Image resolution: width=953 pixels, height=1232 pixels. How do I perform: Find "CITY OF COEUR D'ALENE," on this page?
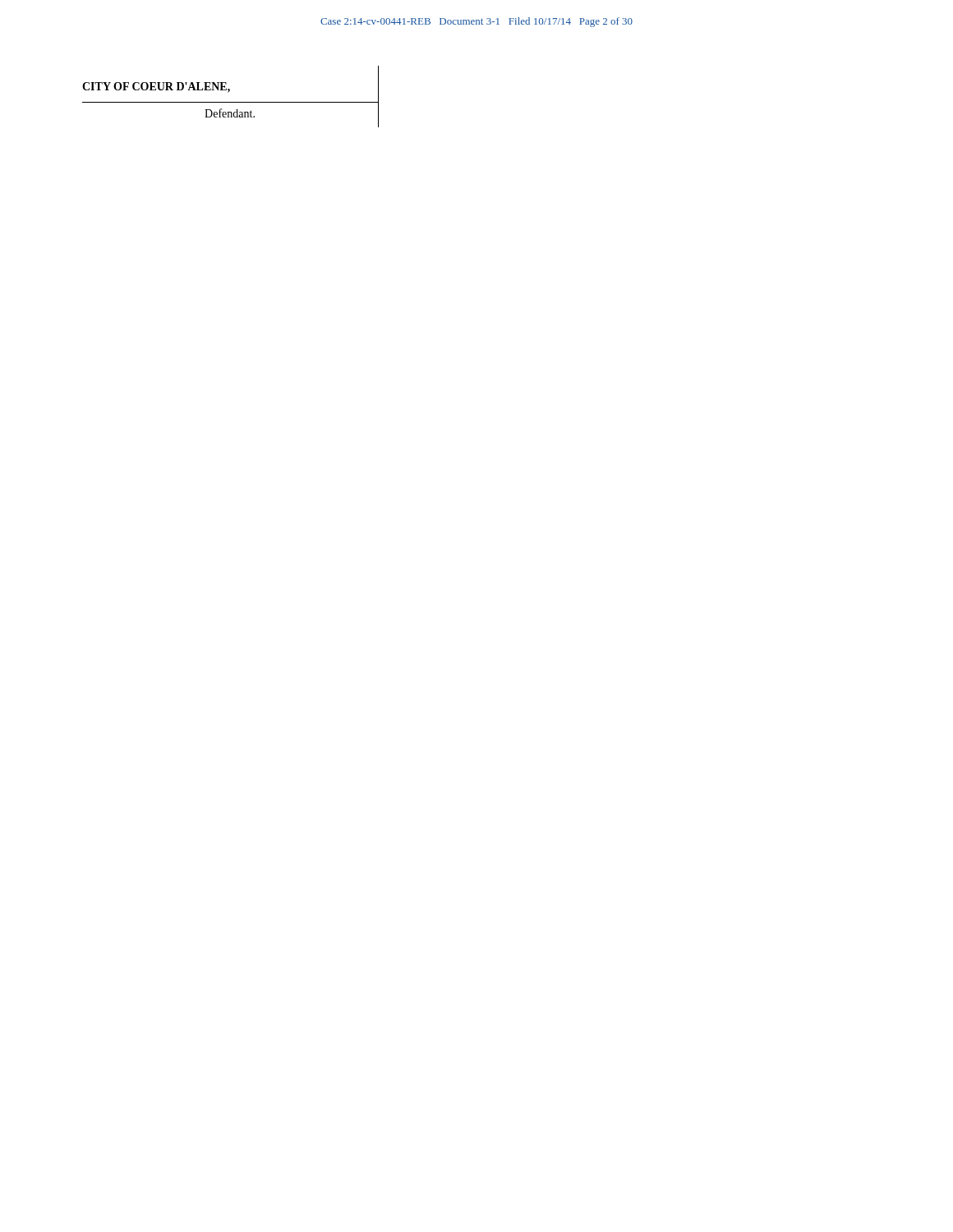coord(156,87)
